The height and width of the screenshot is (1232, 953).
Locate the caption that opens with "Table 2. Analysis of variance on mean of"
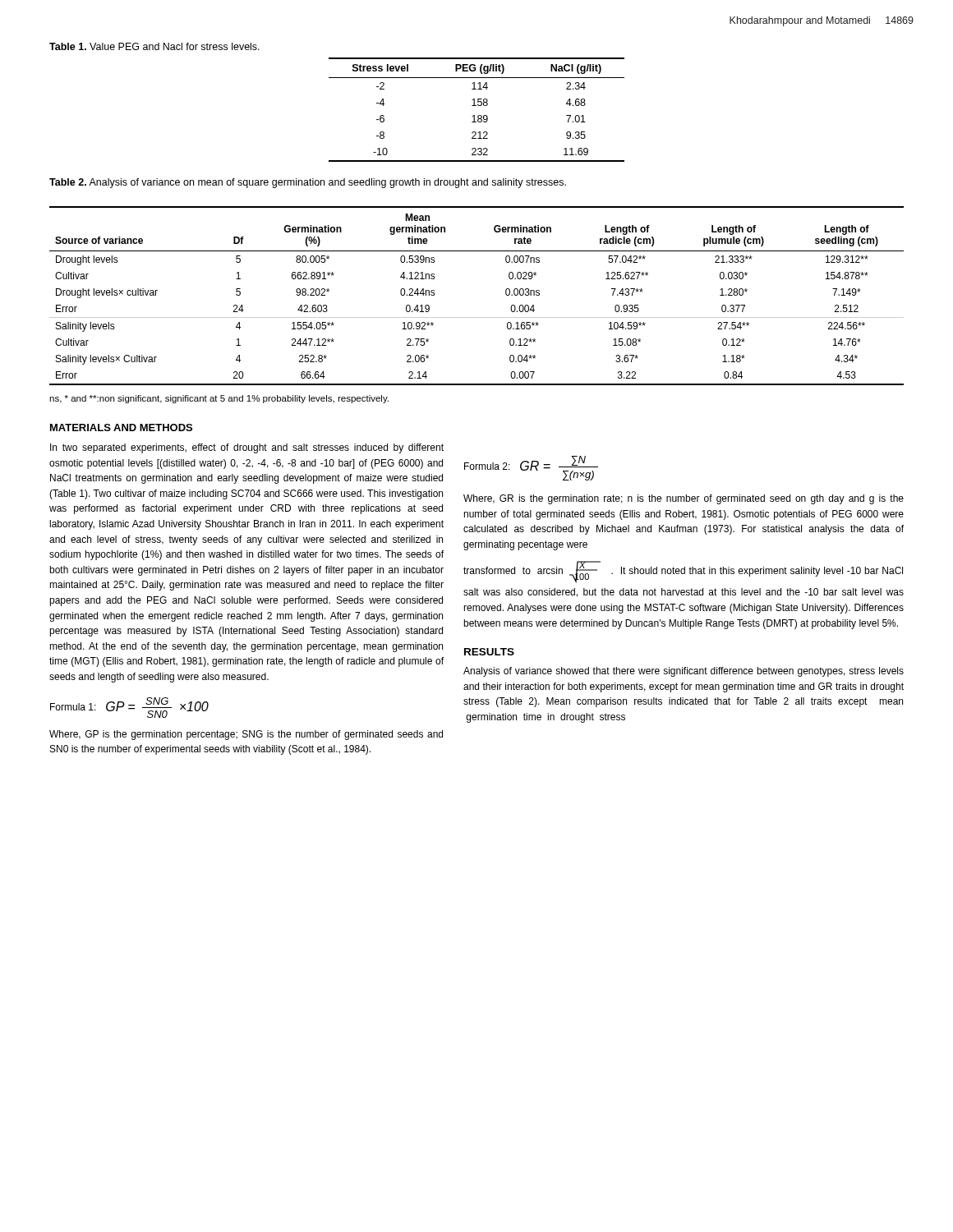tap(308, 182)
